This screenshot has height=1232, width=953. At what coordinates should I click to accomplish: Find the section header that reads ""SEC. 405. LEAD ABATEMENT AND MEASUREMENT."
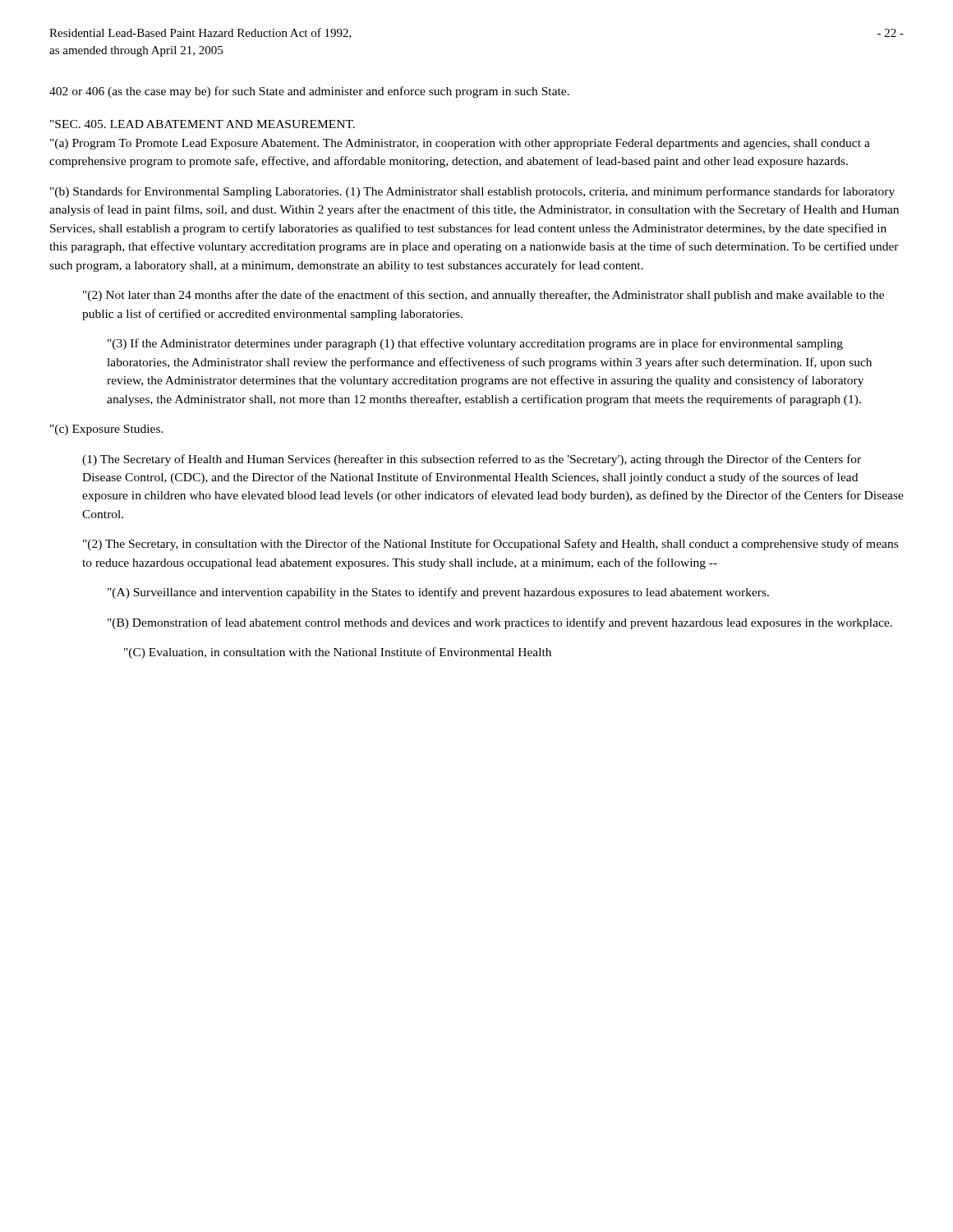[203, 124]
